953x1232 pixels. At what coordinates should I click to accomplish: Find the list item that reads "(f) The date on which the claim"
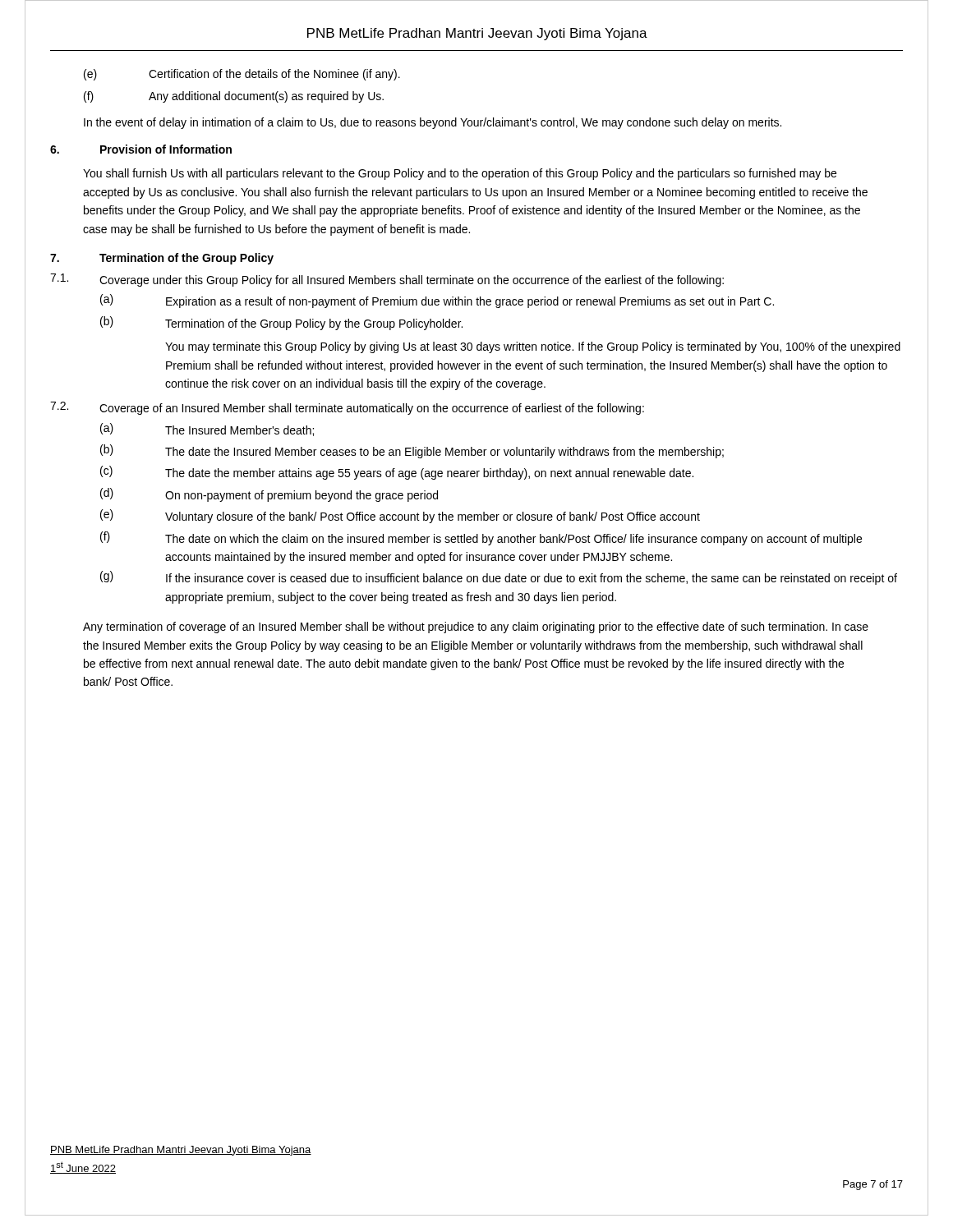501,548
